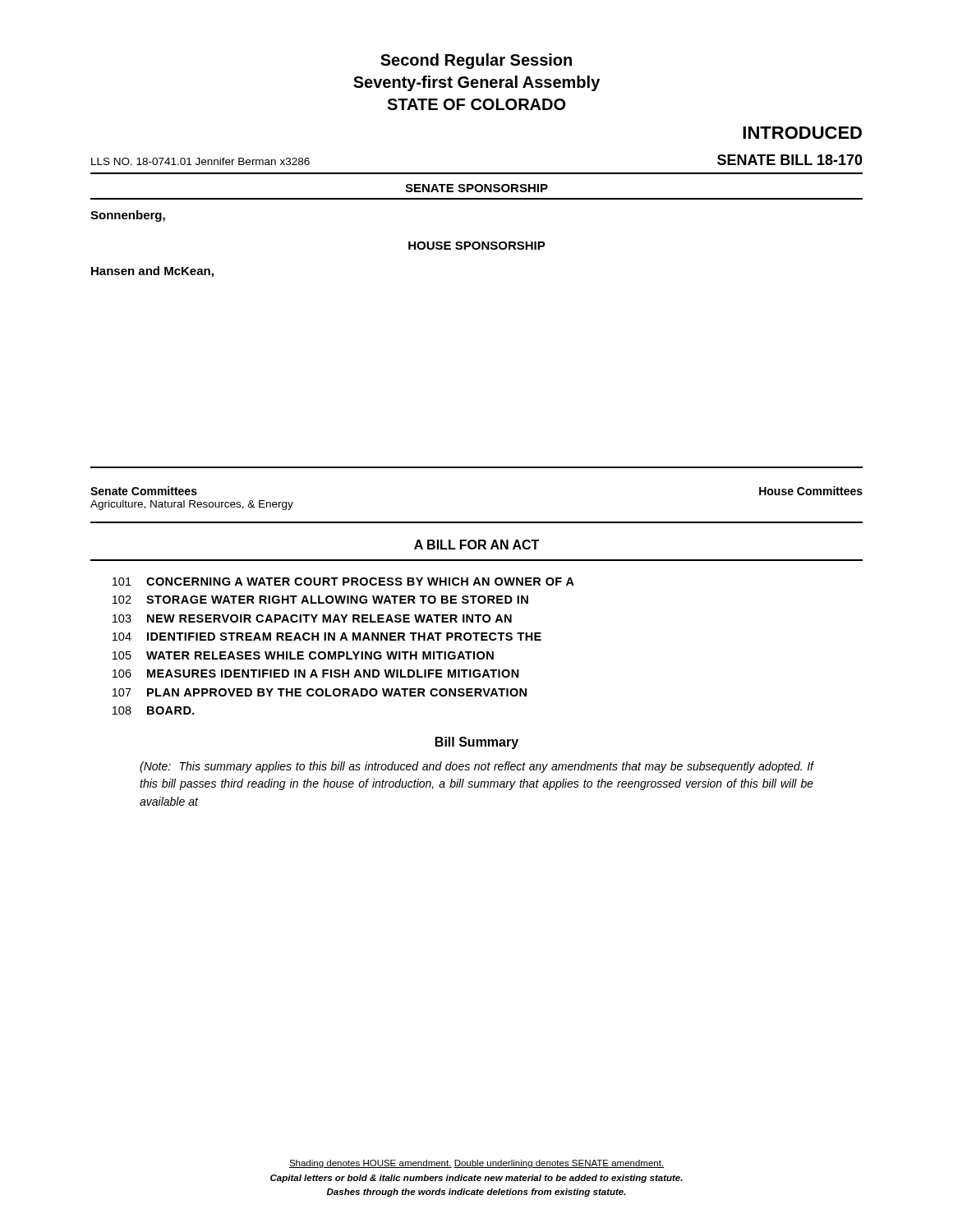The image size is (953, 1232).
Task: Select the block starting "SENATE SPONSORSHIP Sonnenberg,"
Action: tap(476, 205)
